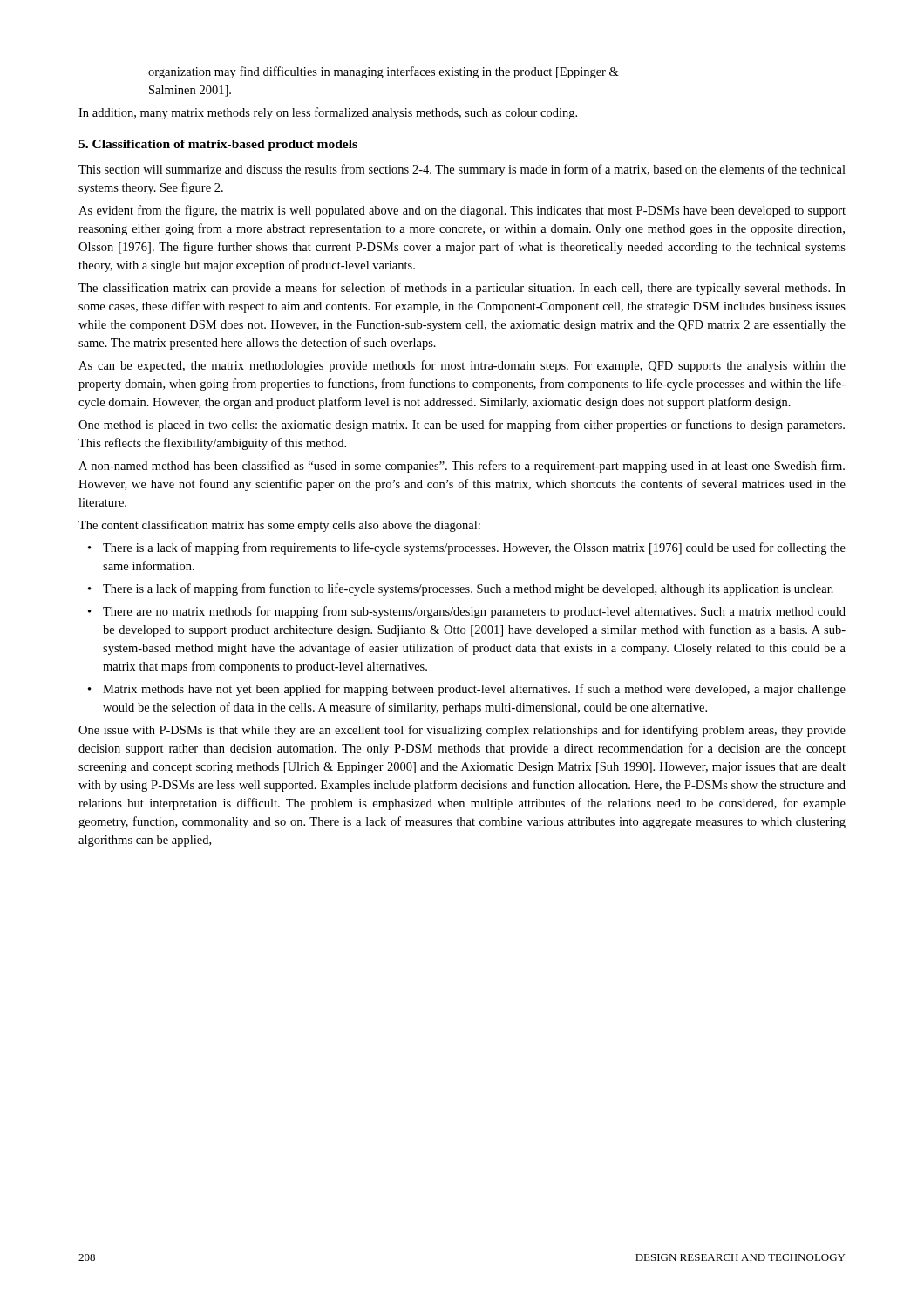Where is the passage that starts "Matrix methods have not yet been applied"?

click(x=474, y=698)
